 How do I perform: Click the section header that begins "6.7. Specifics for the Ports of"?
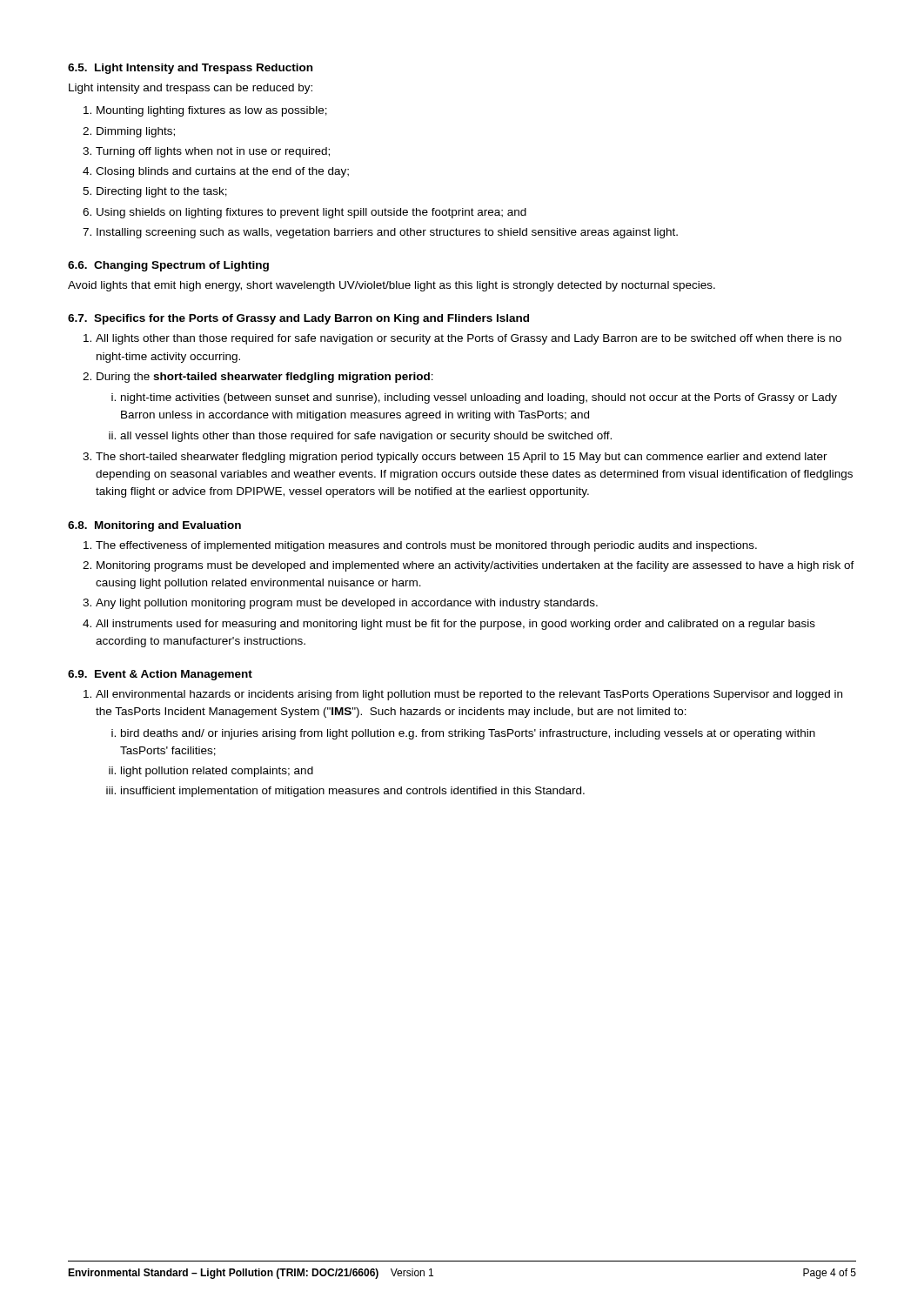299,318
